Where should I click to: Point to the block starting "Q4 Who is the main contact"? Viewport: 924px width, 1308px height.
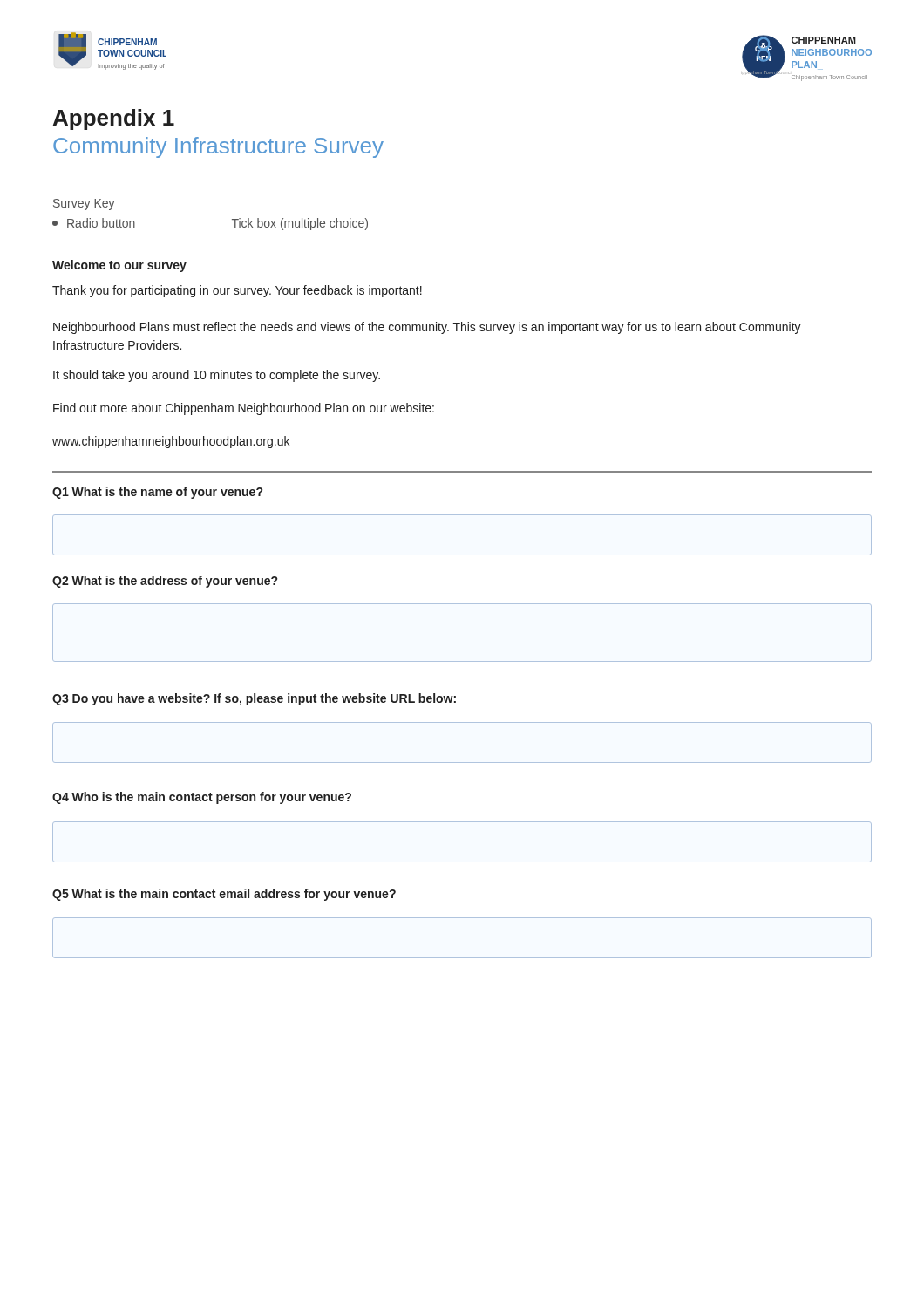202,797
